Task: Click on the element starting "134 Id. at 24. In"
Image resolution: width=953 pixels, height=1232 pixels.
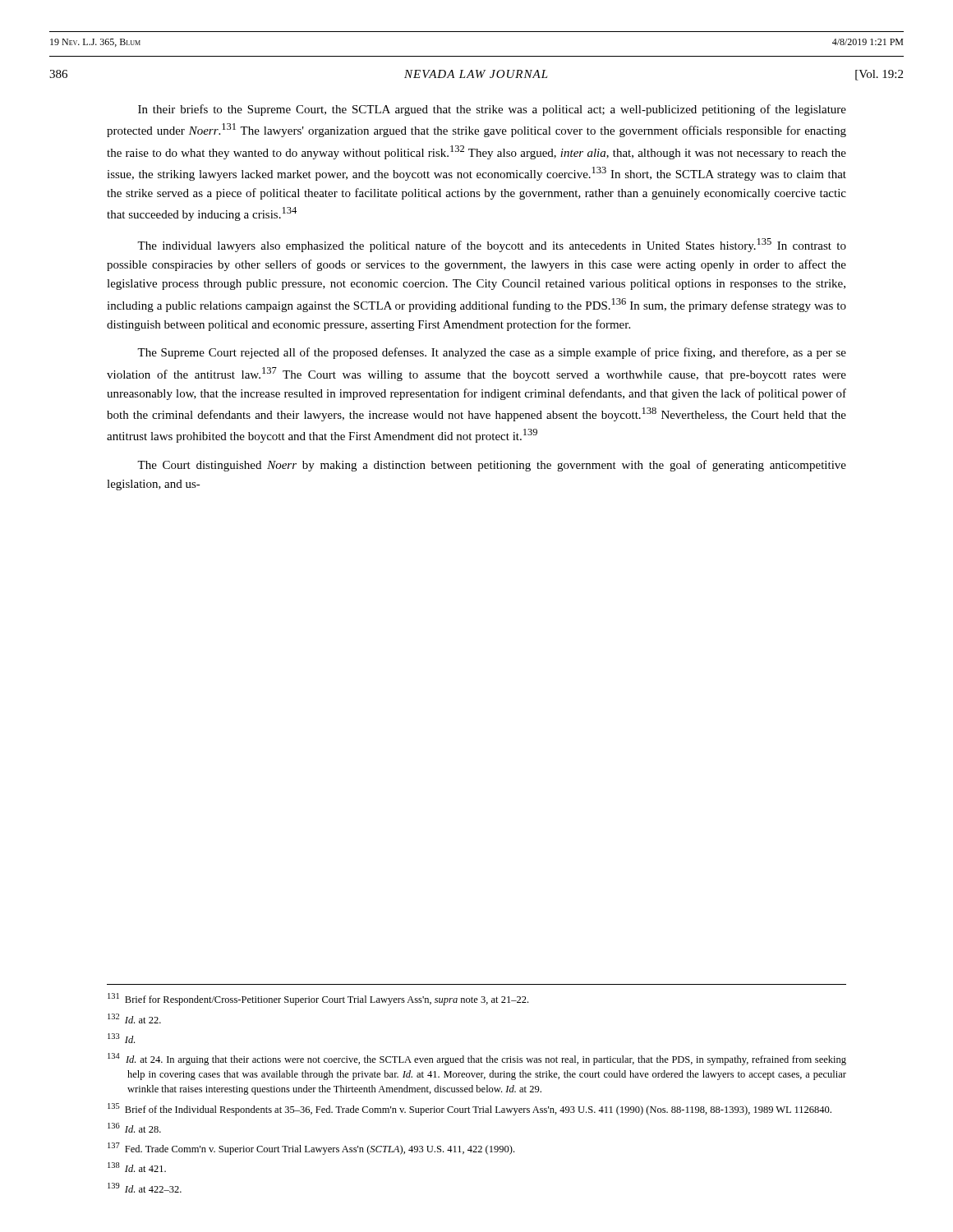Action: pyautogui.click(x=476, y=1073)
